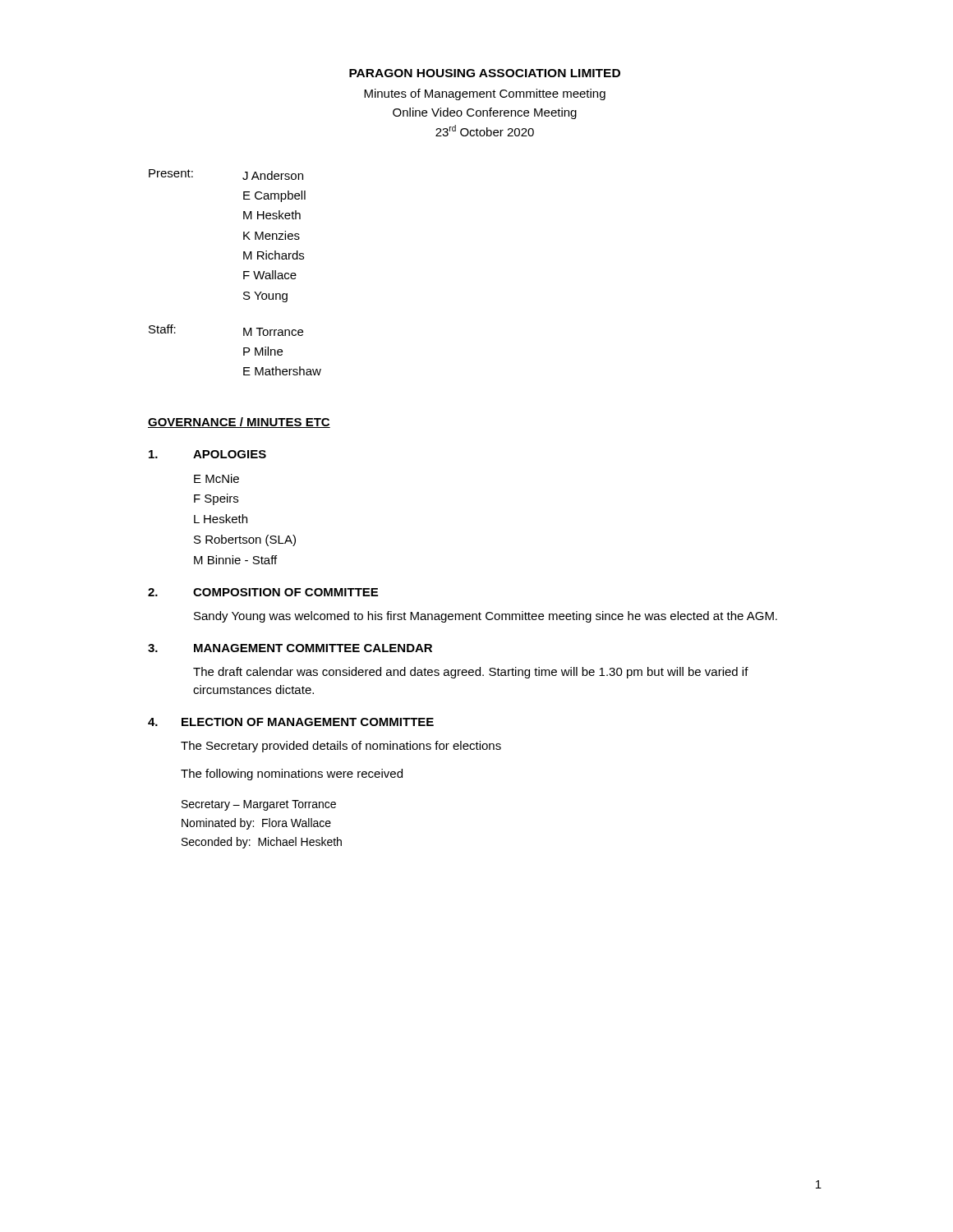Viewport: 953px width, 1232px height.
Task: Point to the text starting "Minutes of Management Committee"
Action: pos(485,112)
